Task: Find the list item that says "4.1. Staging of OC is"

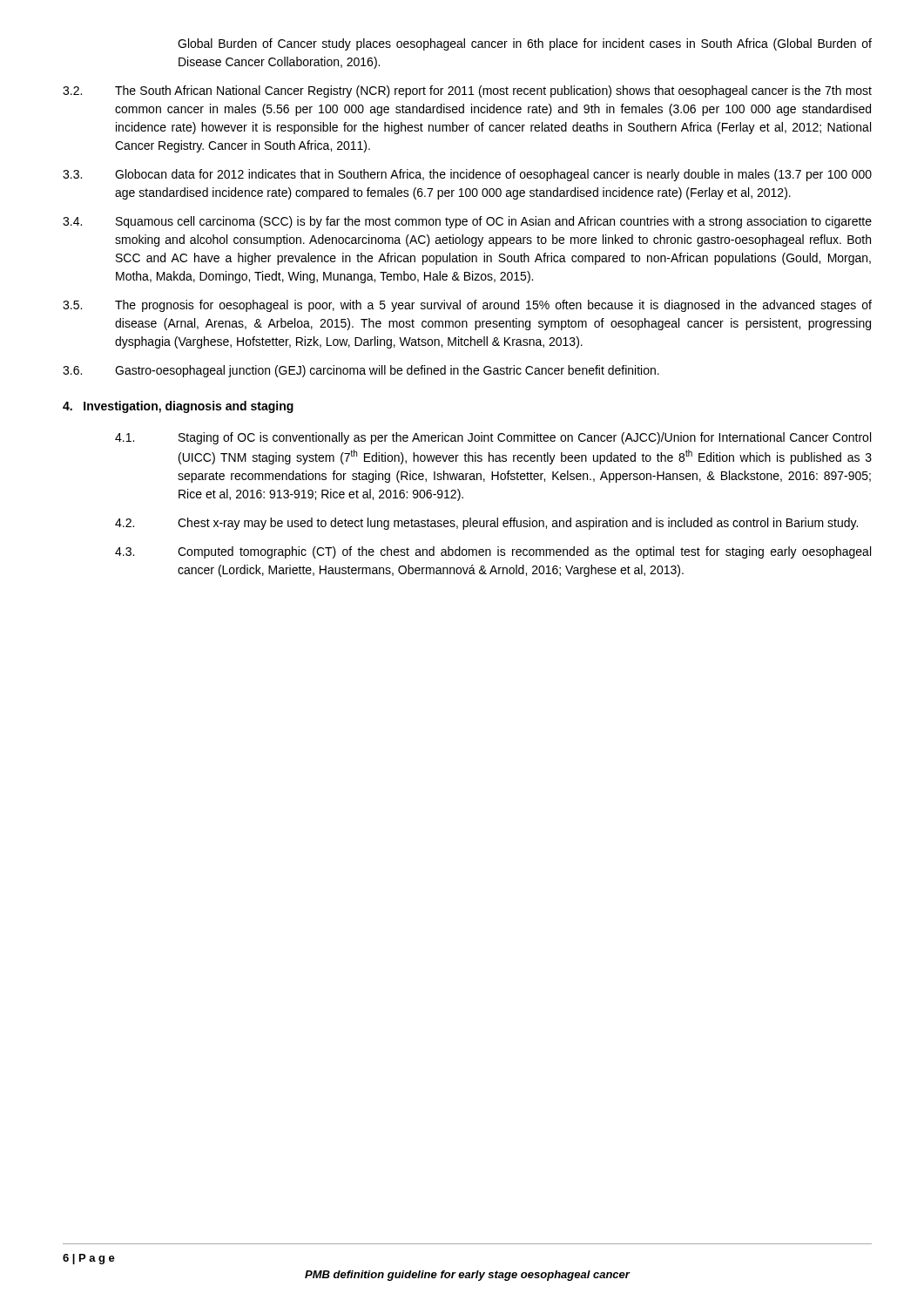Action: pos(493,466)
